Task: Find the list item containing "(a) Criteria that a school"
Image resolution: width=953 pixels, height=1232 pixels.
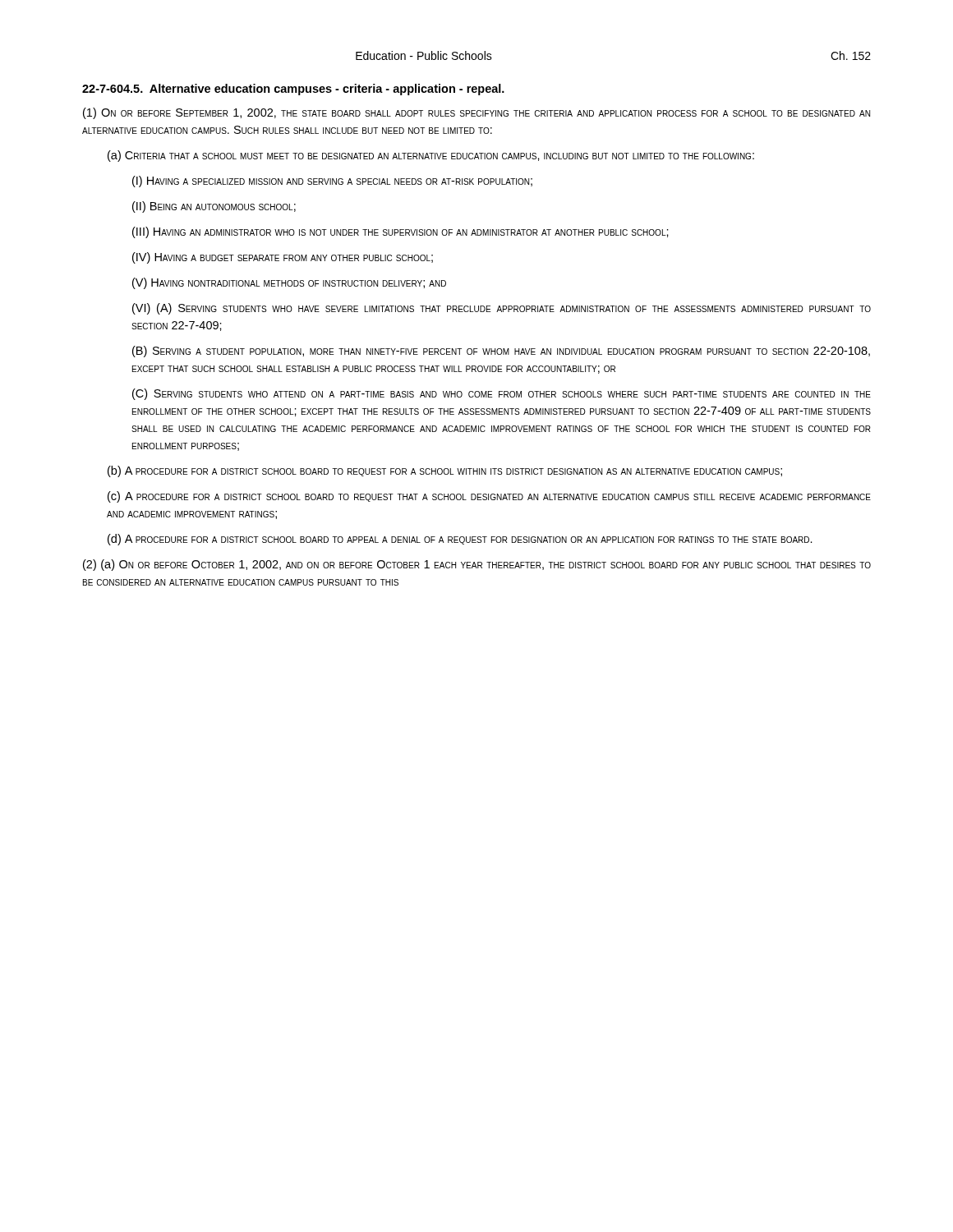Action: point(431,155)
